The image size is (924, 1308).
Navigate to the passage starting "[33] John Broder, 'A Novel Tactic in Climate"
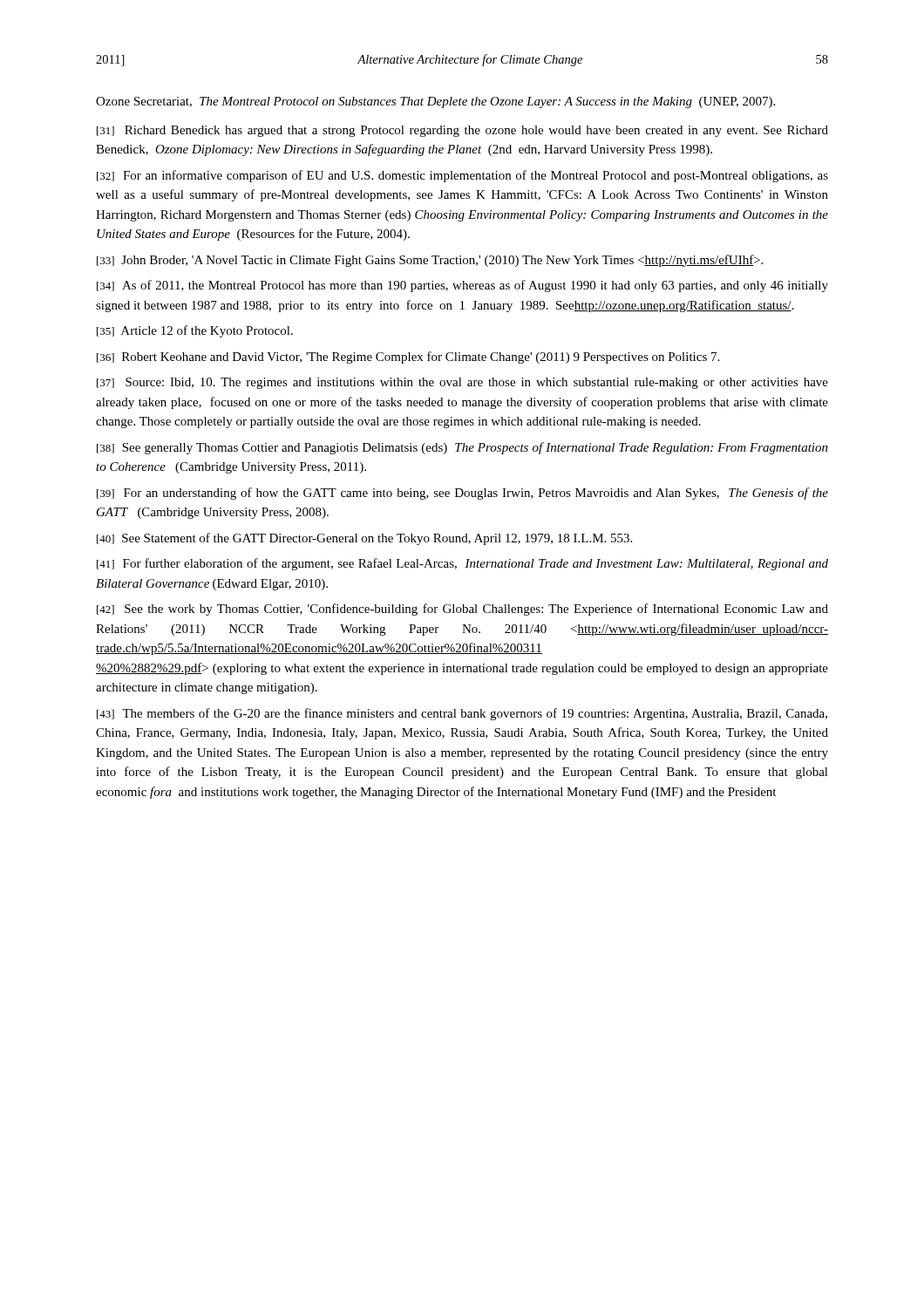click(x=430, y=259)
